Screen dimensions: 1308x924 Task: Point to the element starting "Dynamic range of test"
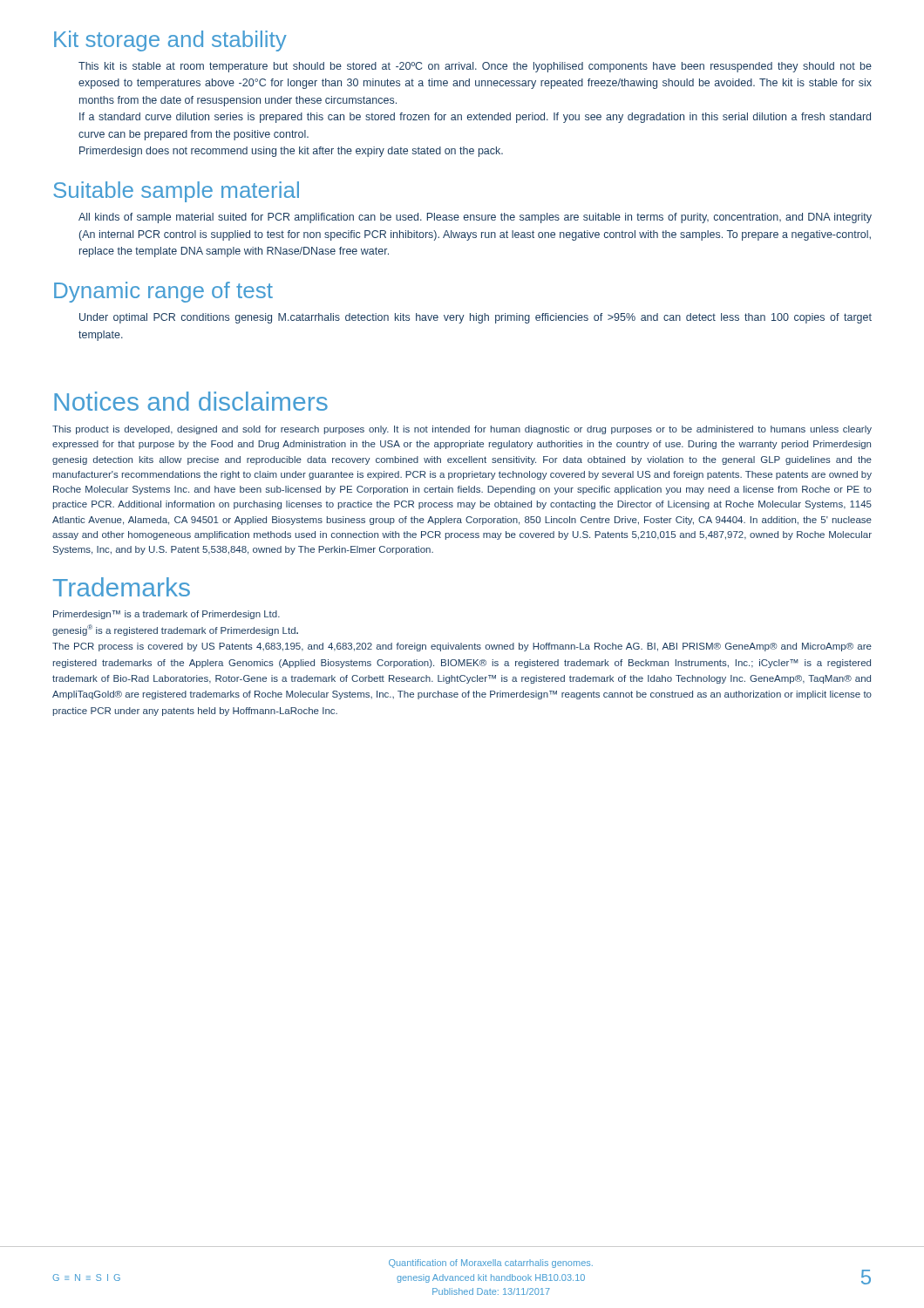(163, 292)
